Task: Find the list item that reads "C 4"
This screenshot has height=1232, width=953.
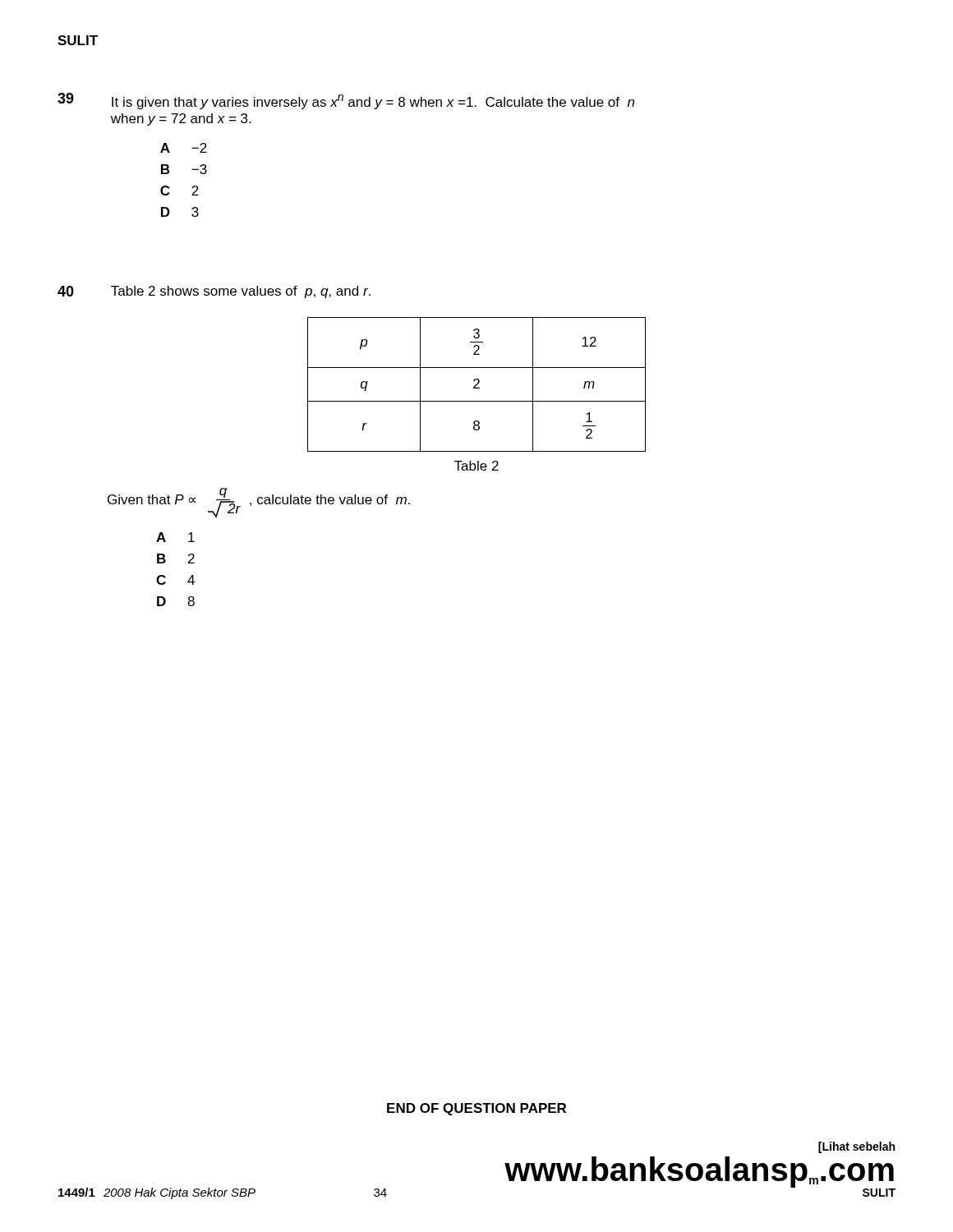Action: [176, 581]
